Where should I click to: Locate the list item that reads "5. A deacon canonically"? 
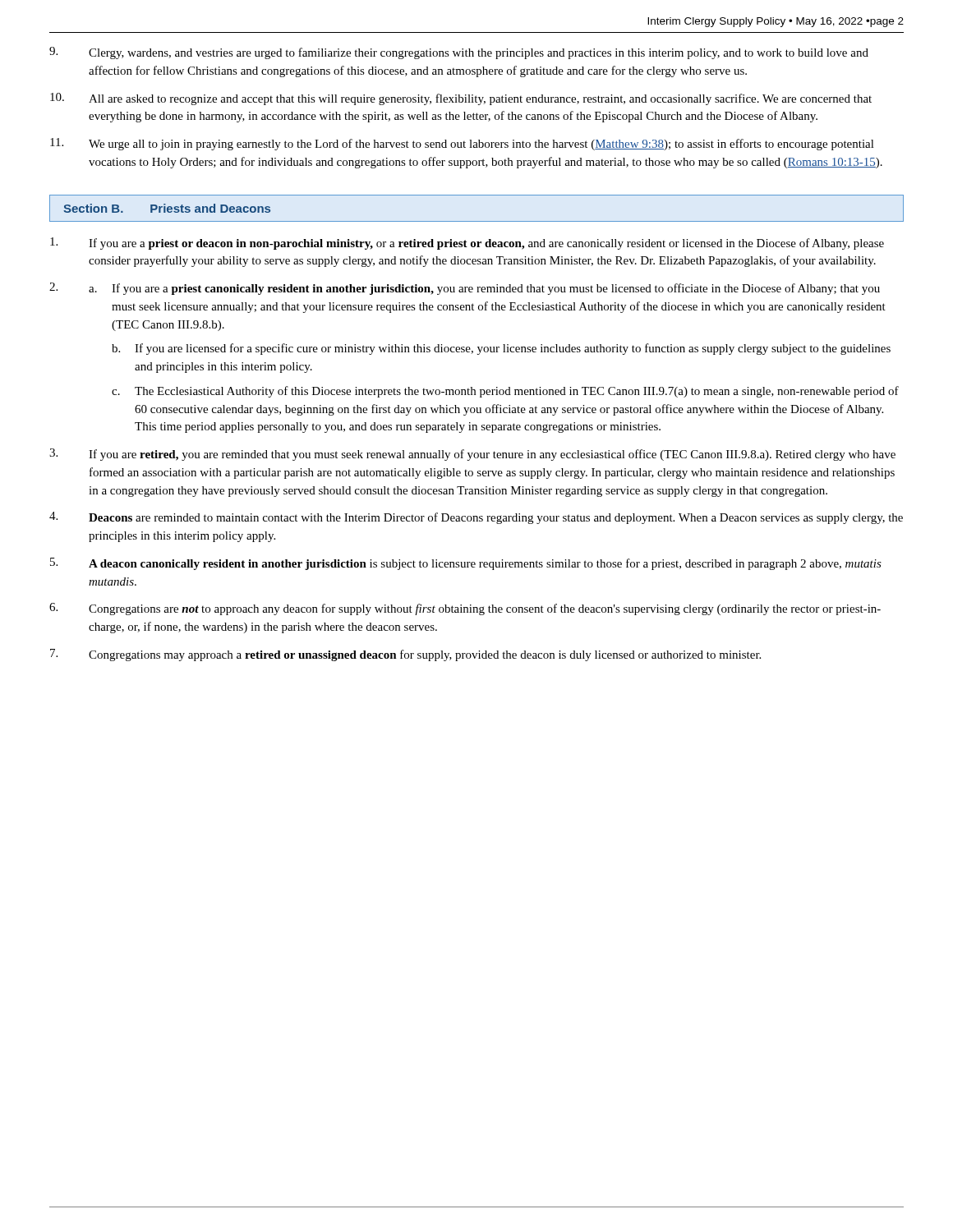(x=476, y=573)
